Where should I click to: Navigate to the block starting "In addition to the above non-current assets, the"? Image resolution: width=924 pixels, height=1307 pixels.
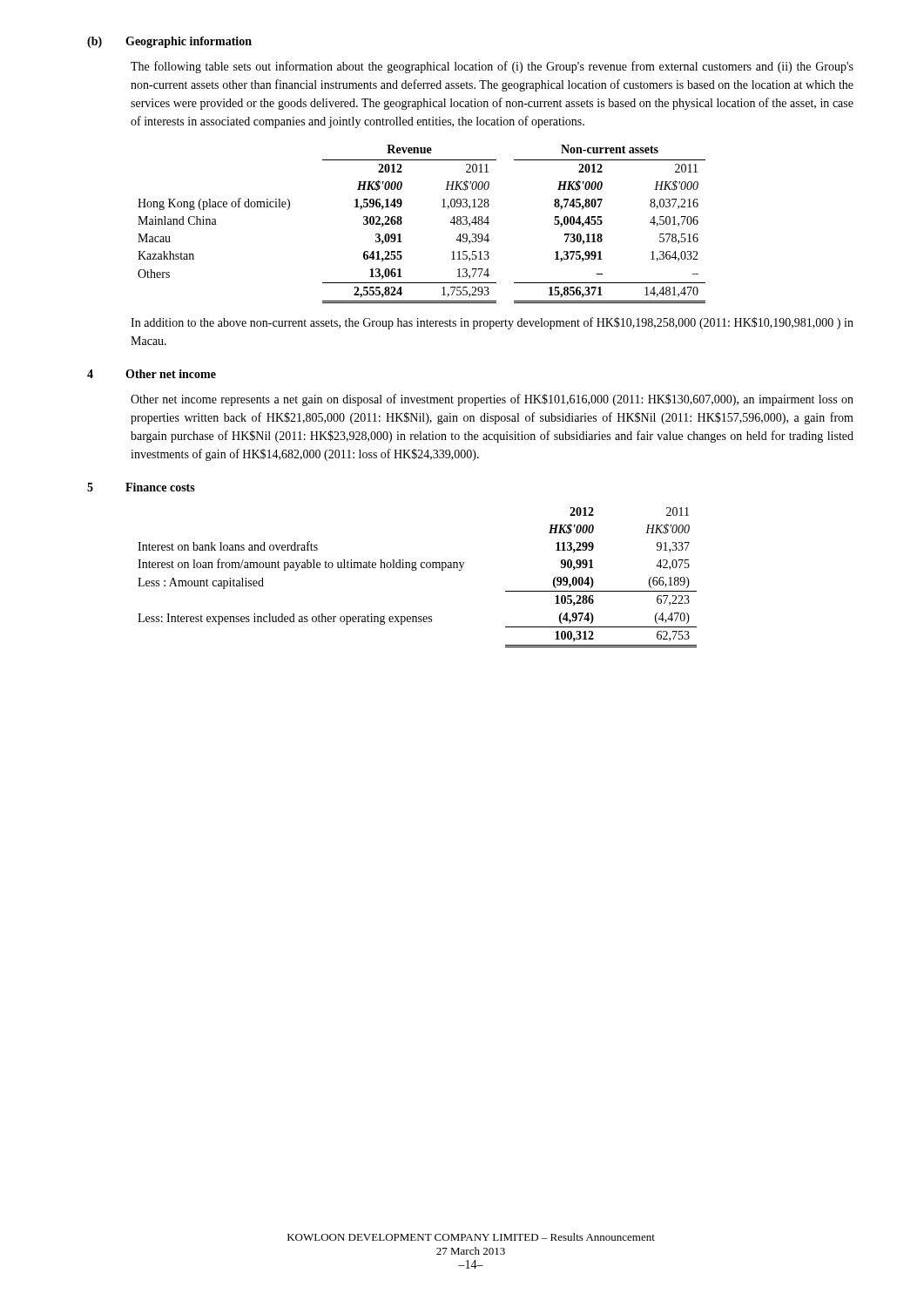click(x=492, y=332)
